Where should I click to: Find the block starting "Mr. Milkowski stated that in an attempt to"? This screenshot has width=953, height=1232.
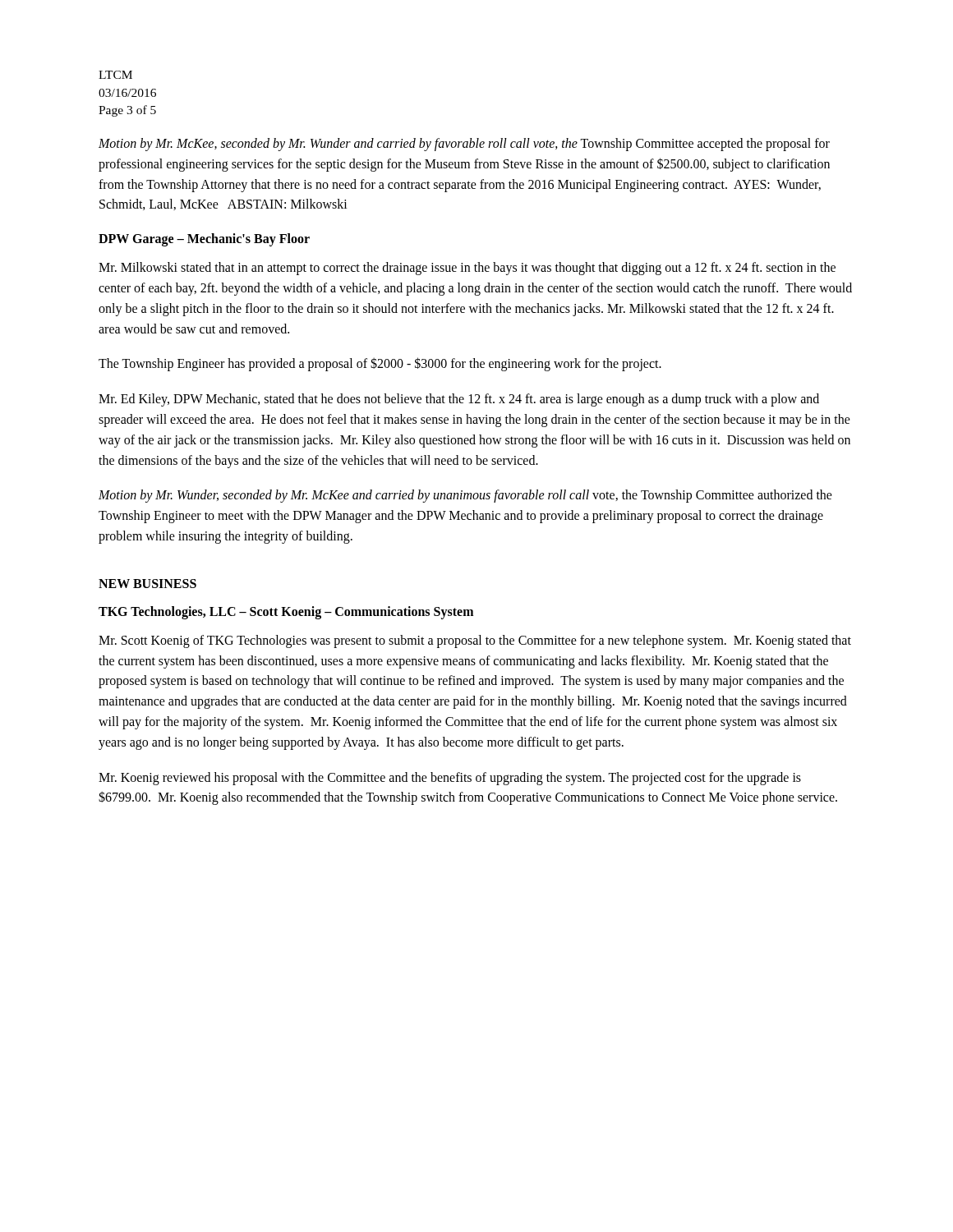click(x=475, y=298)
